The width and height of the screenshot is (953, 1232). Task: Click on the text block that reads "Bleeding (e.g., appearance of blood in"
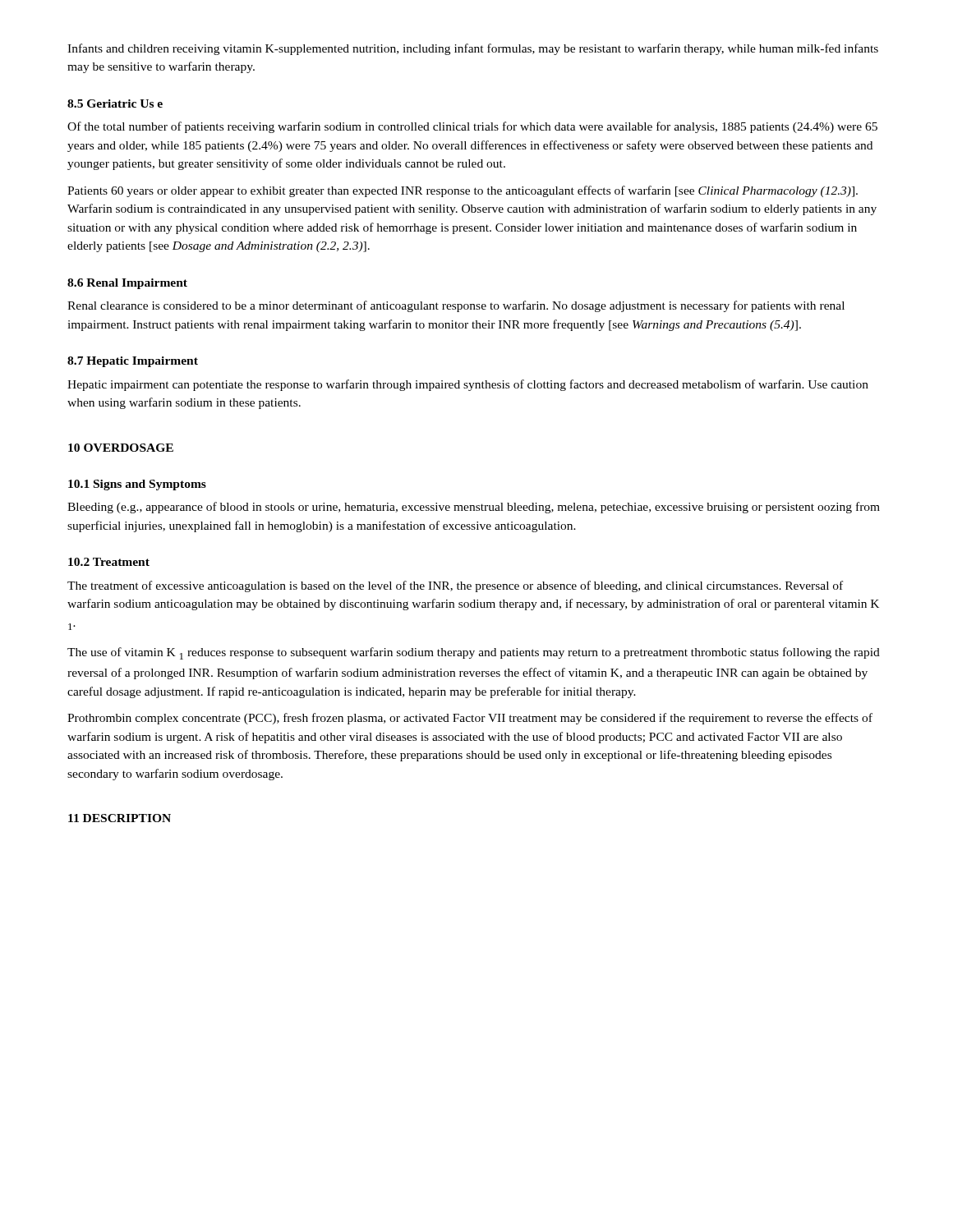474,516
